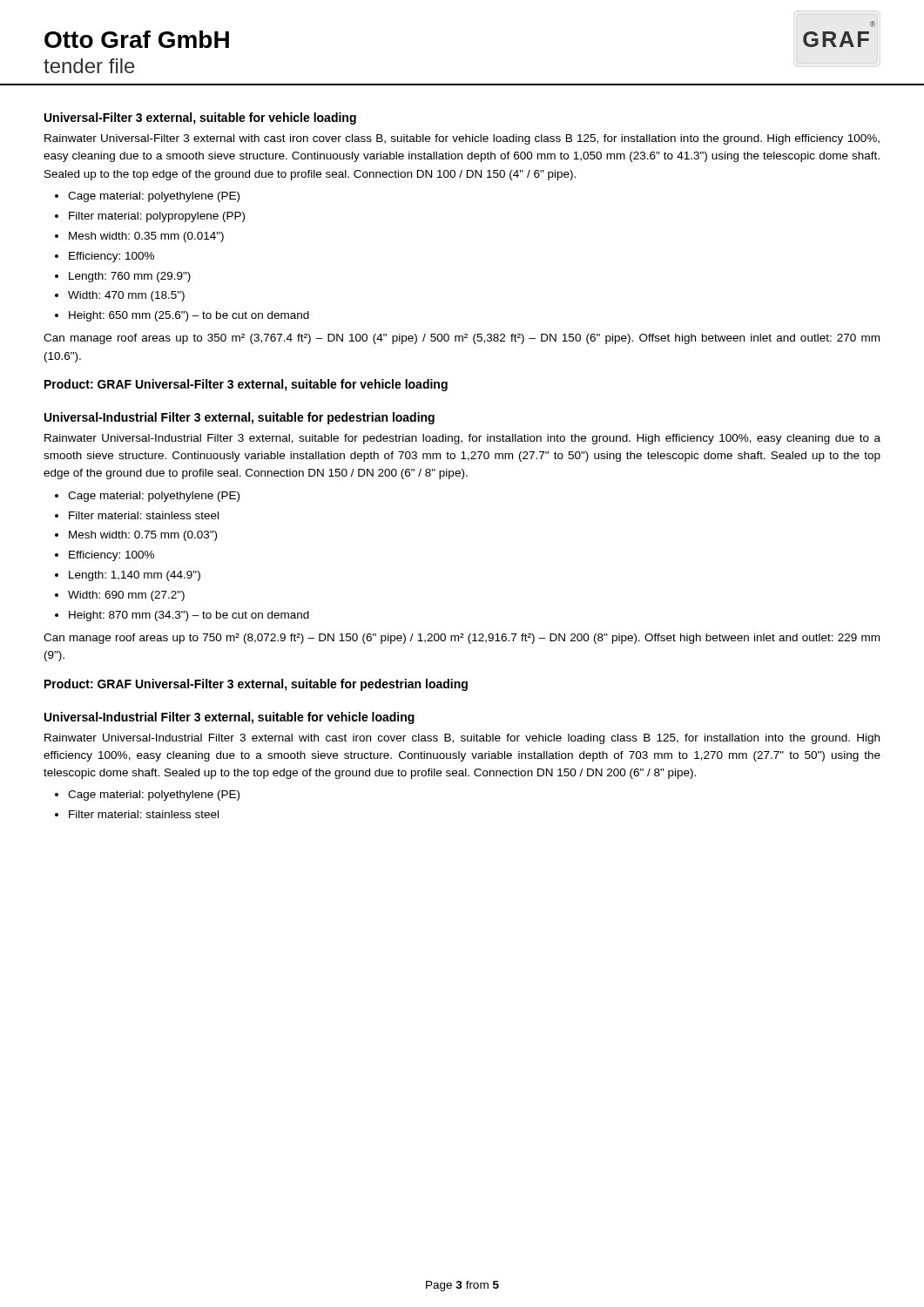
Task: Locate the list item that reads "Length: 760 mm"
Action: click(129, 275)
